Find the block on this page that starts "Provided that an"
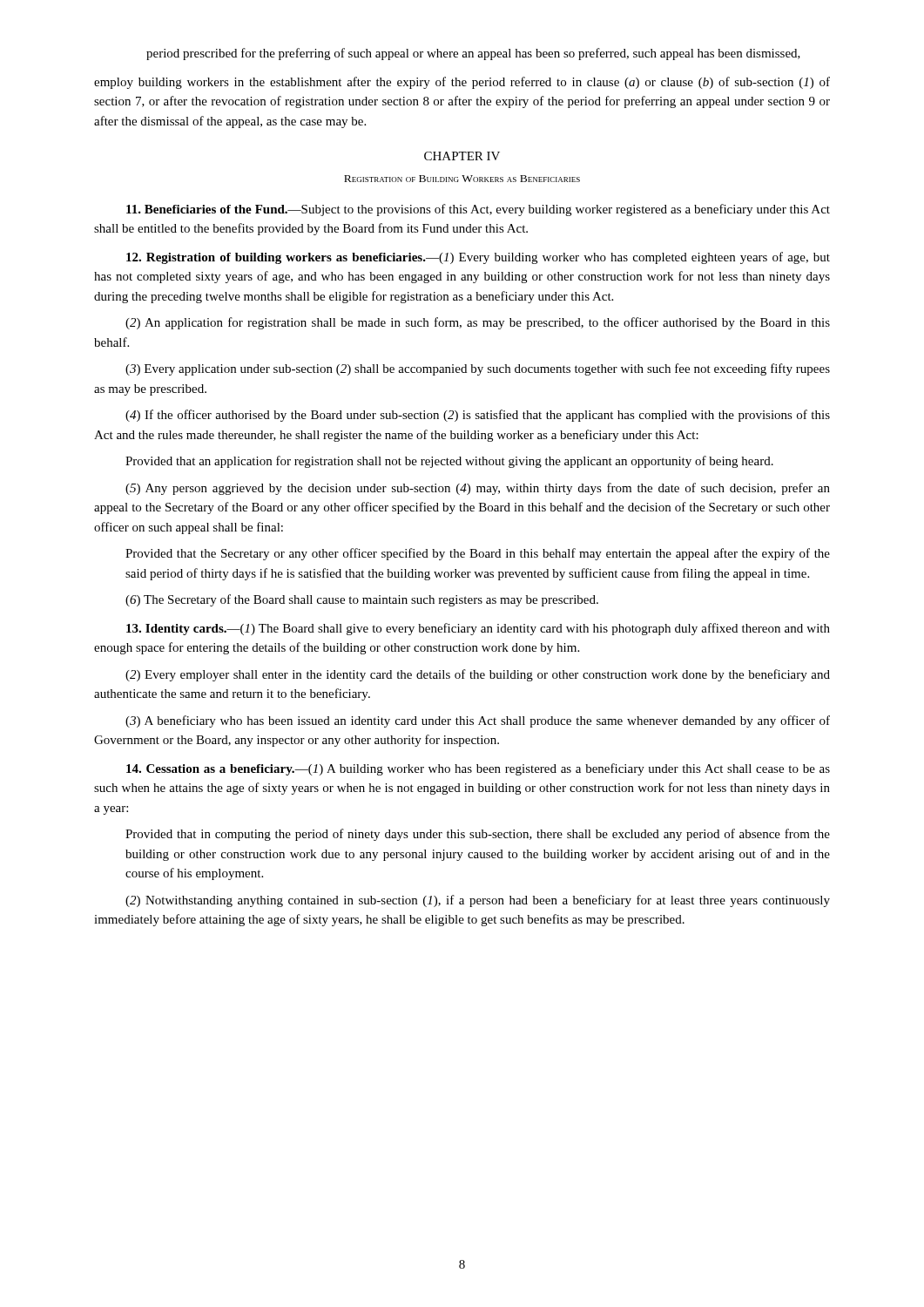The image size is (924, 1307). tap(478, 461)
